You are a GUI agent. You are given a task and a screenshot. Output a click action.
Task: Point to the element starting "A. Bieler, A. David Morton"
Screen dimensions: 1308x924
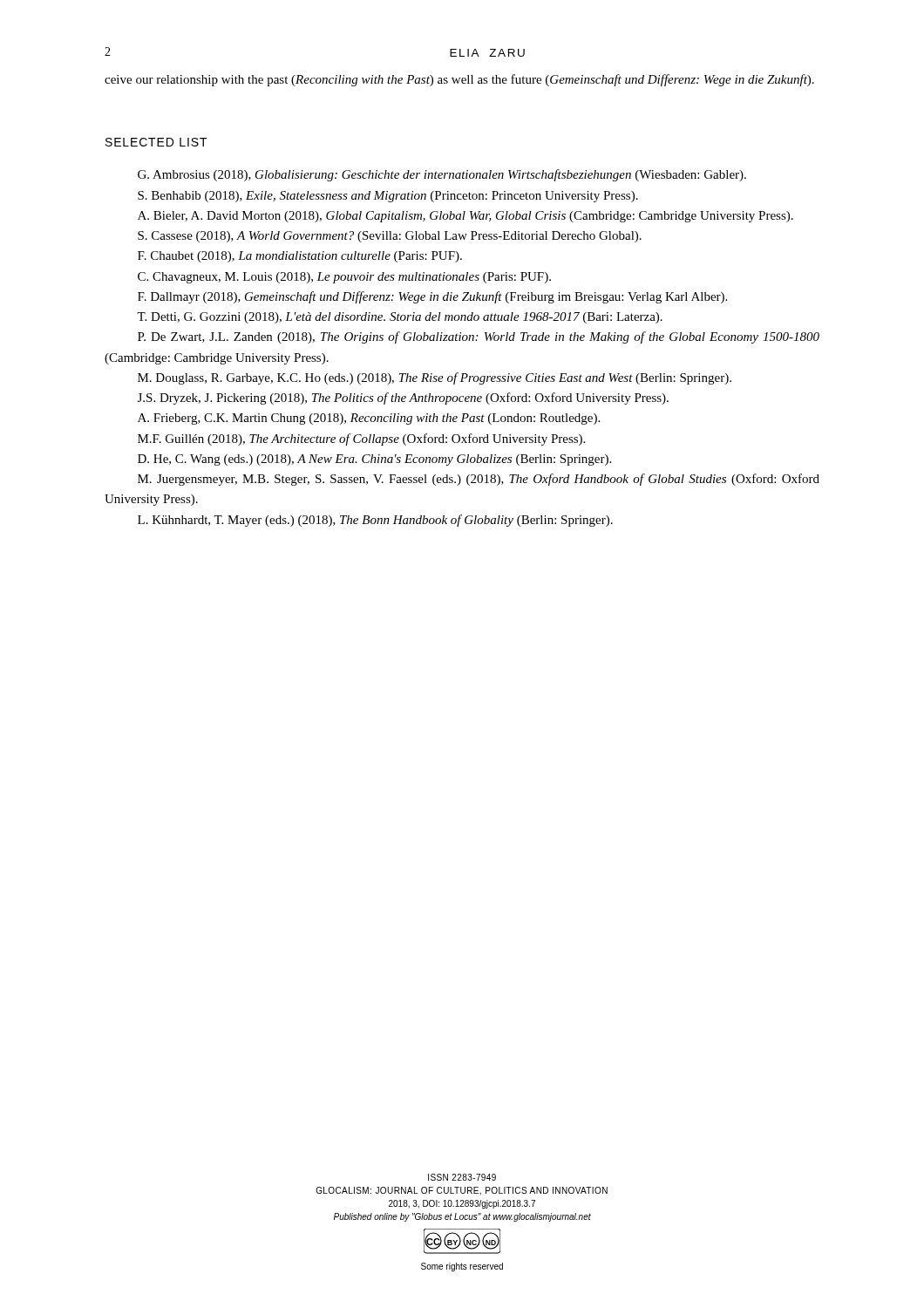tap(466, 215)
